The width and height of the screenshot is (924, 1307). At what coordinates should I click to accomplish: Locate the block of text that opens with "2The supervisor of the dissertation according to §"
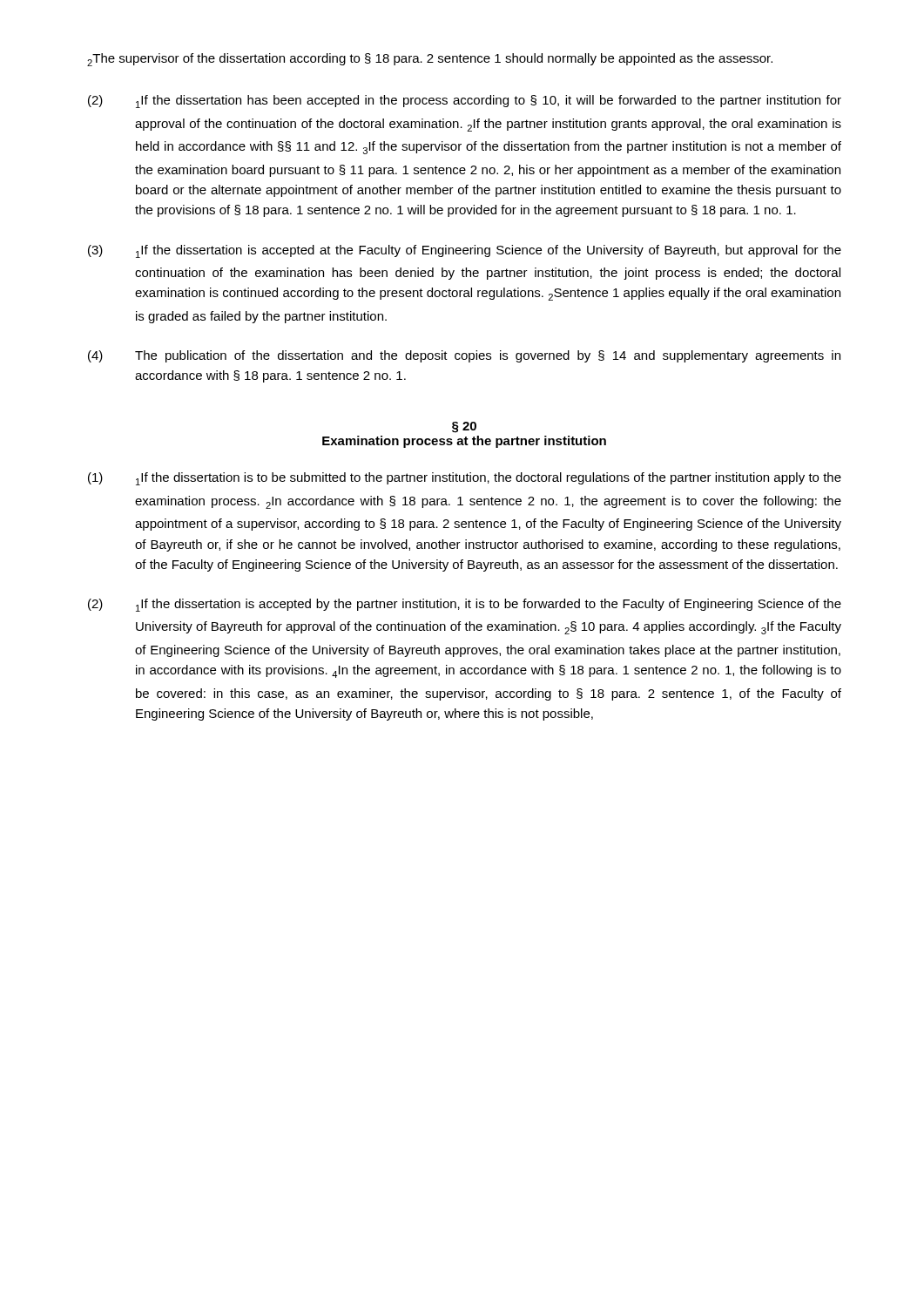(430, 59)
